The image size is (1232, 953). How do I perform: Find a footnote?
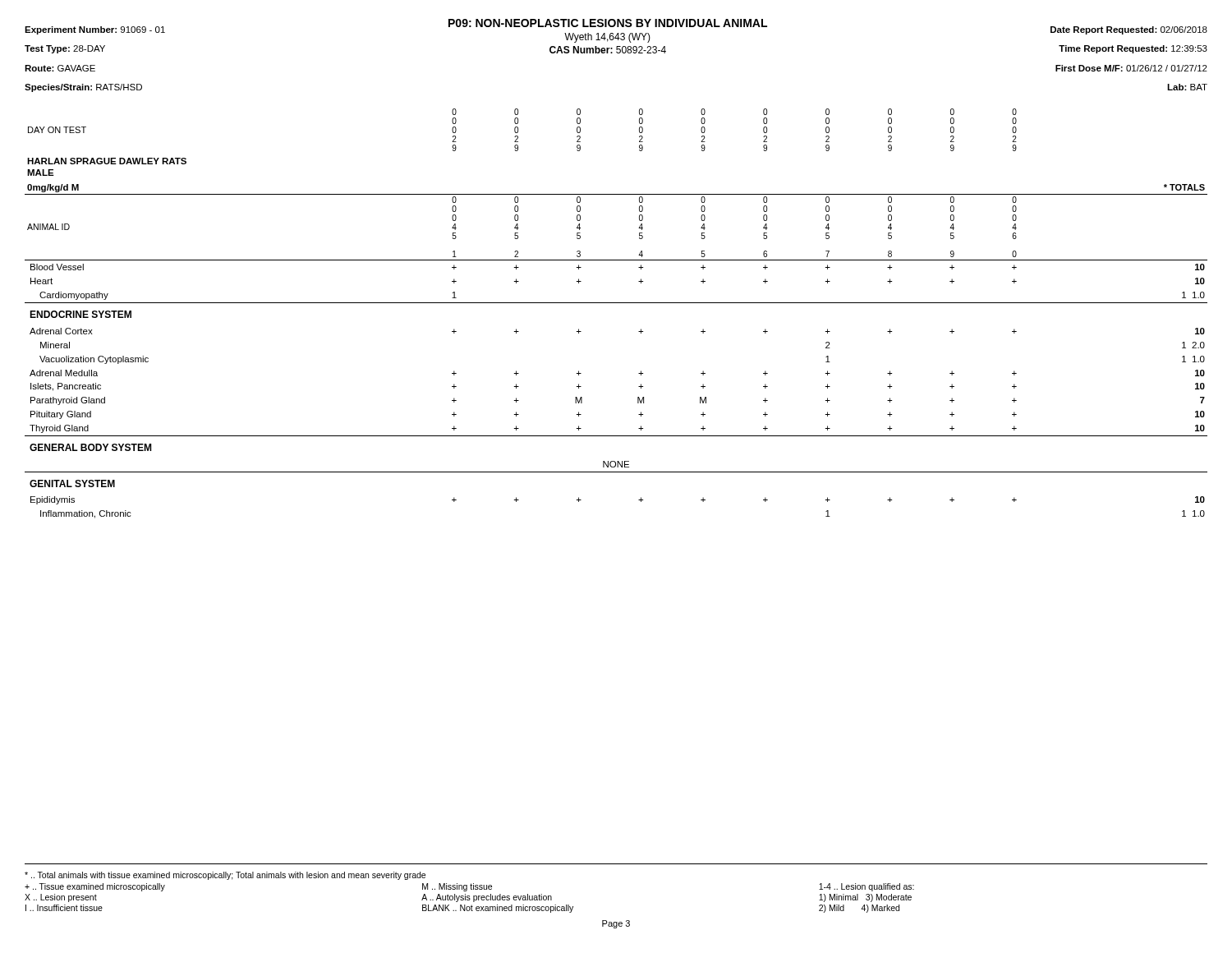tap(616, 899)
